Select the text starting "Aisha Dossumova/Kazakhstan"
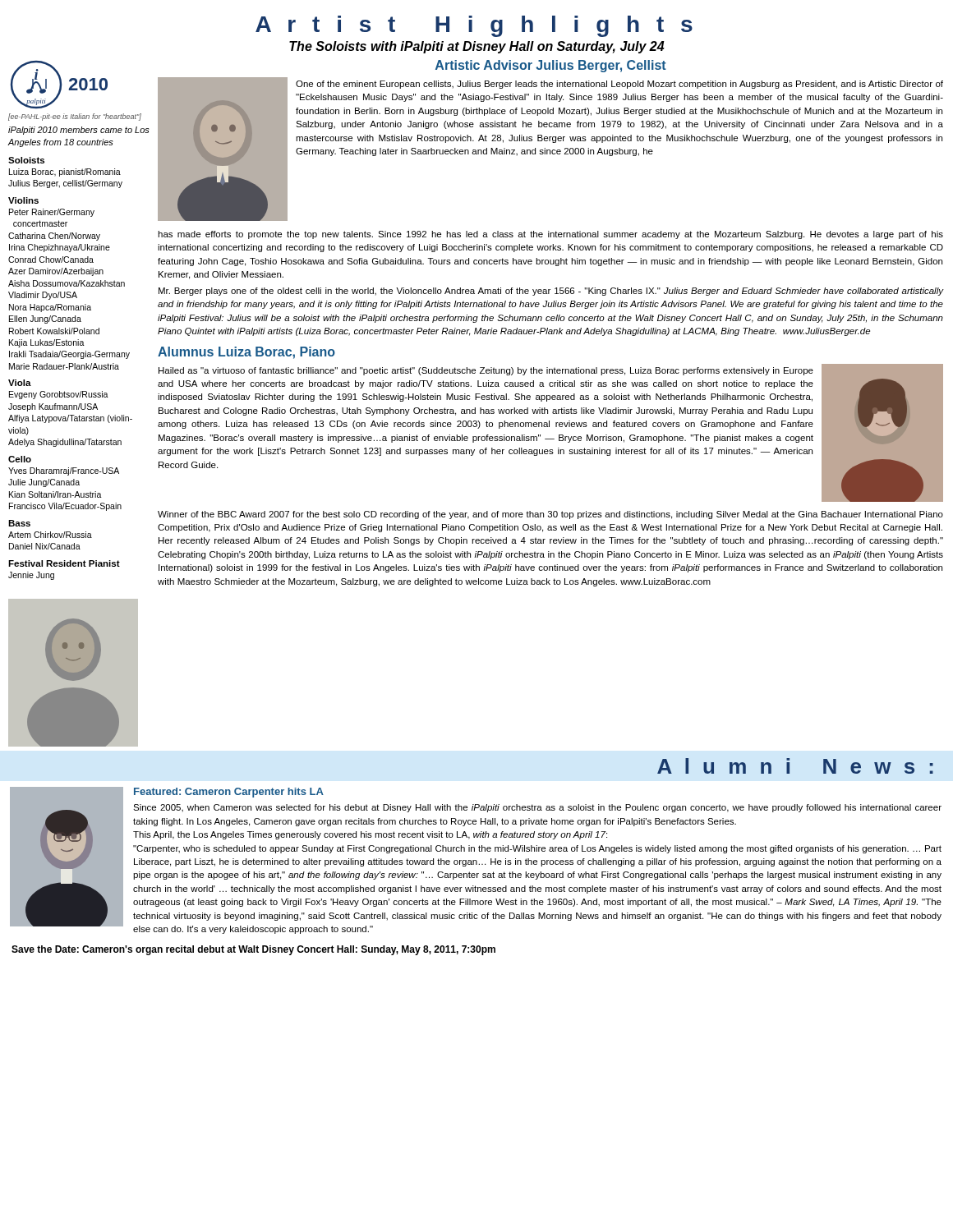The image size is (953, 1232). [x=67, y=283]
